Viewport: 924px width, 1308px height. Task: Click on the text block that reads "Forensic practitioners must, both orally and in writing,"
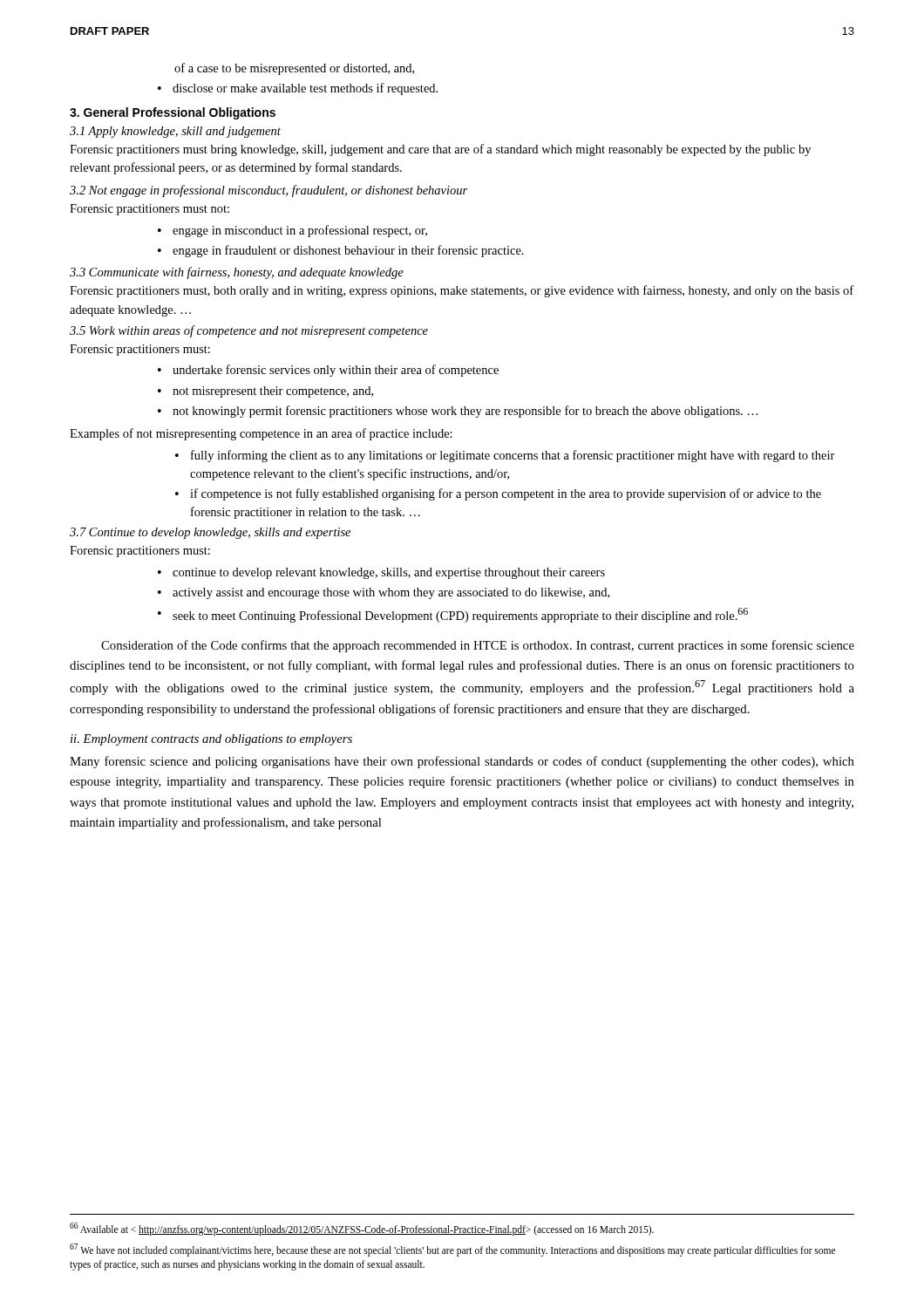click(x=462, y=300)
